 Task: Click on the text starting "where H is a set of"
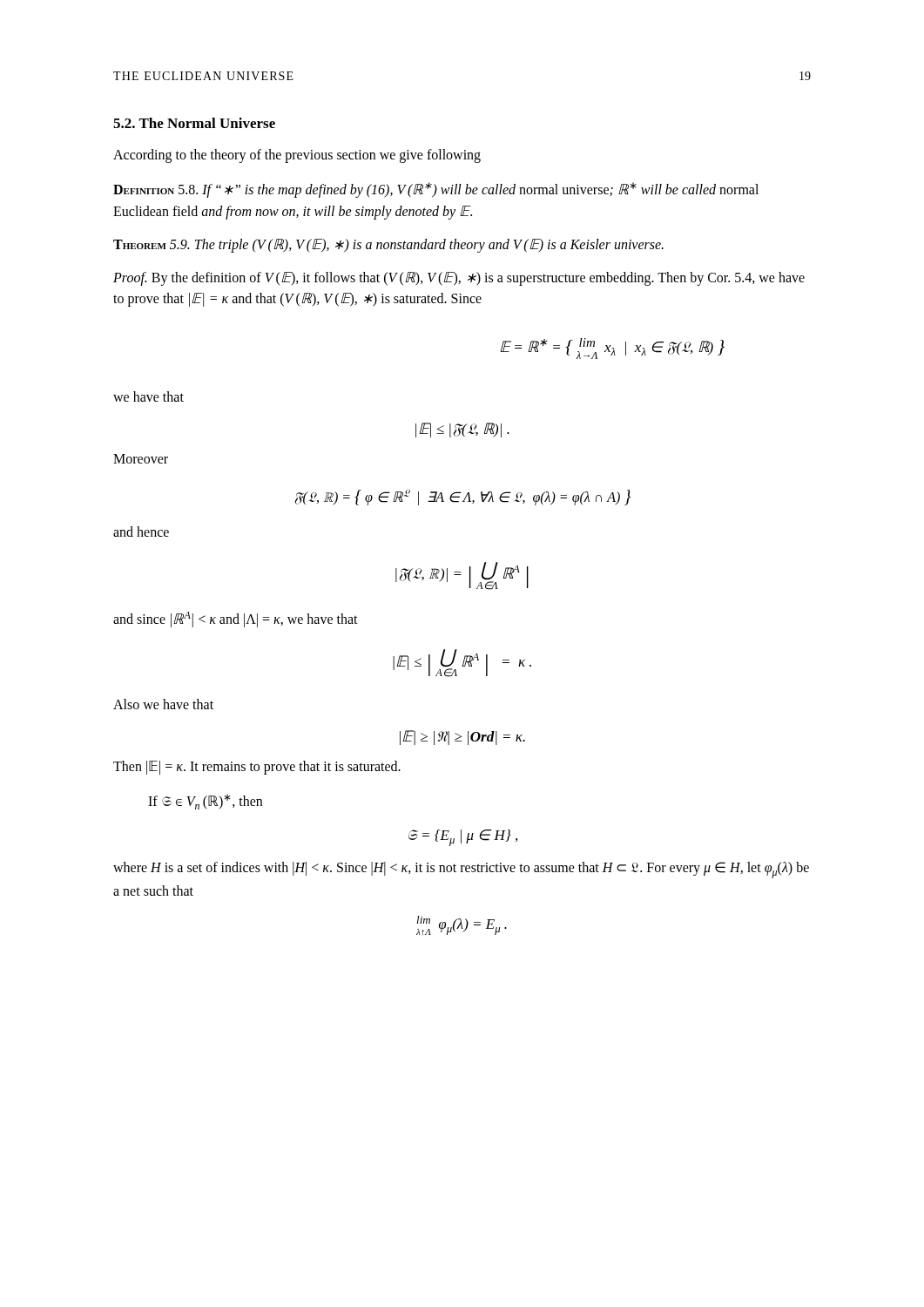click(461, 879)
